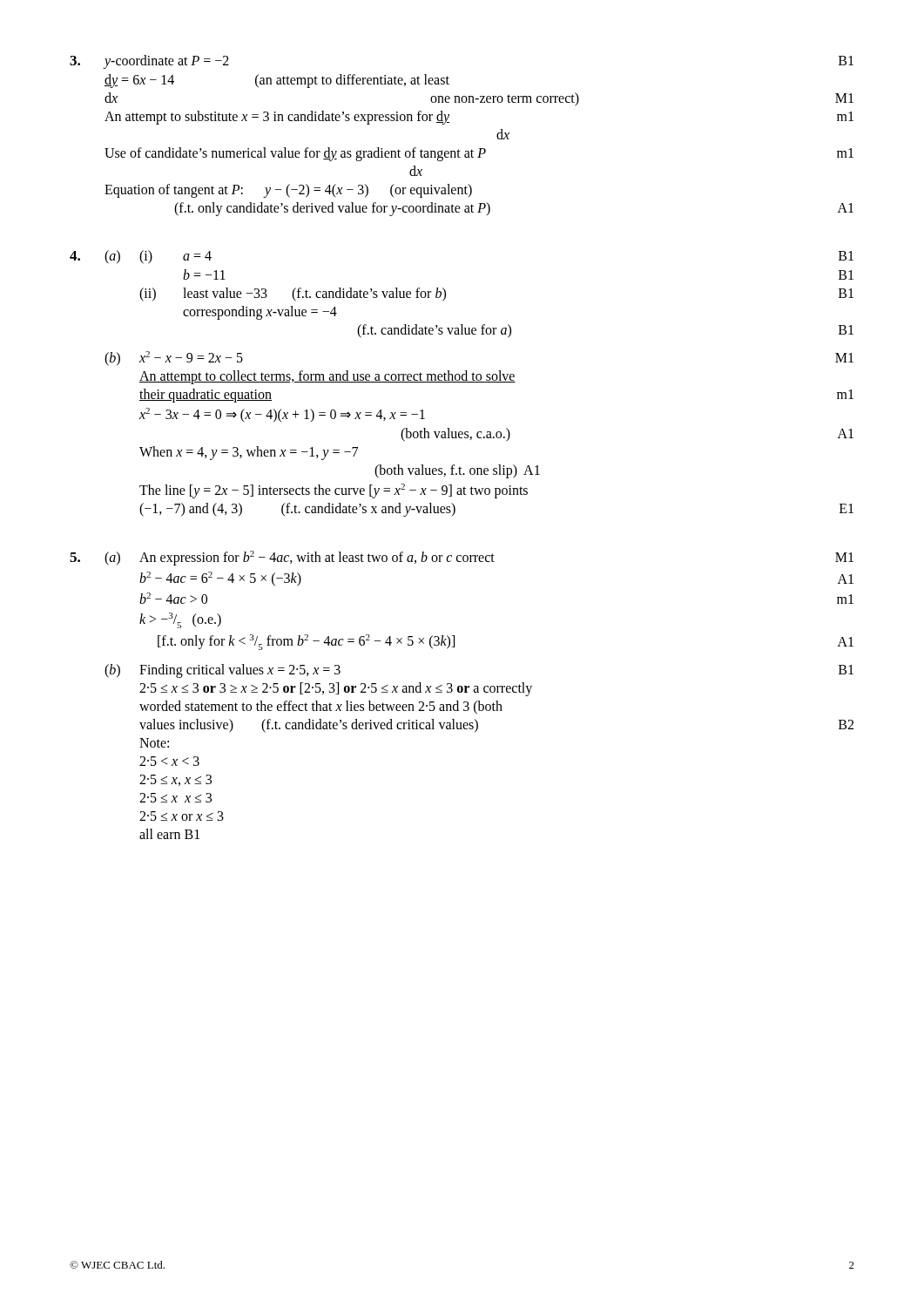Locate the text block with the text "(a) An expression"

462,695
